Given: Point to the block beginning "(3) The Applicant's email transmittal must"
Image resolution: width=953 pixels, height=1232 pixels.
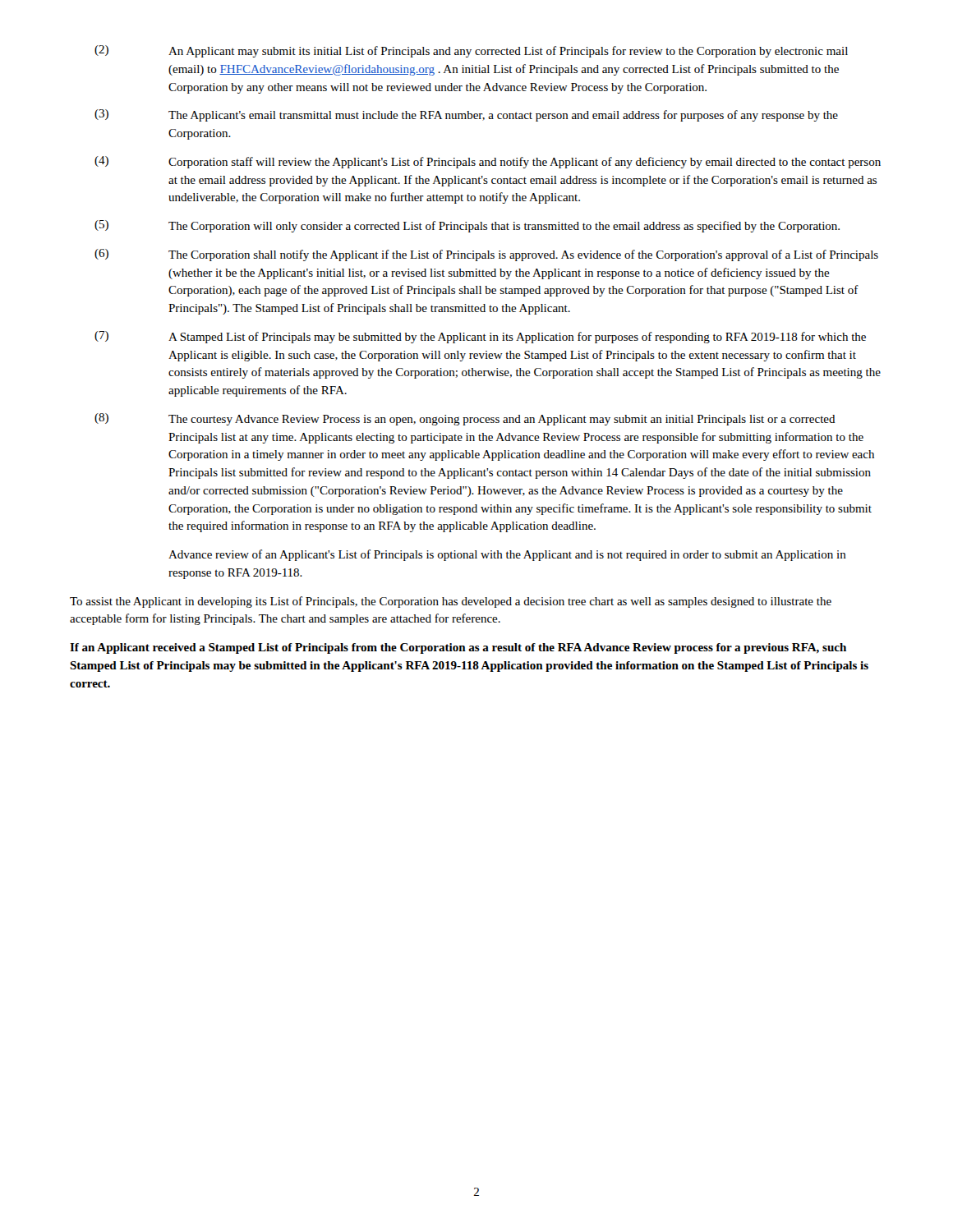Looking at the screenshot, I should point(476,125).
